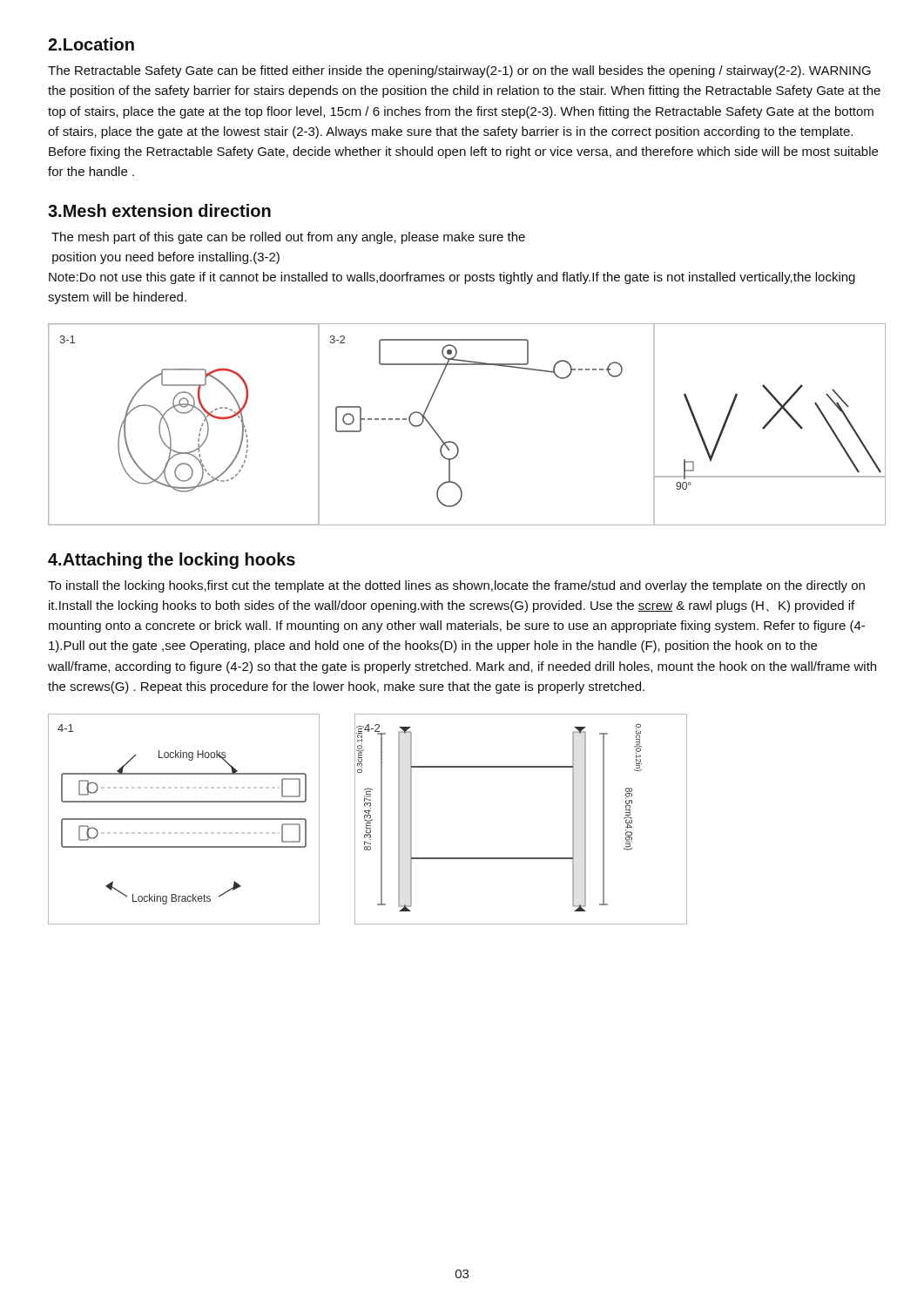
Task: Locate the block of text that opens with "To install the locking hooks,first cut the"
Action: [463, 635]
